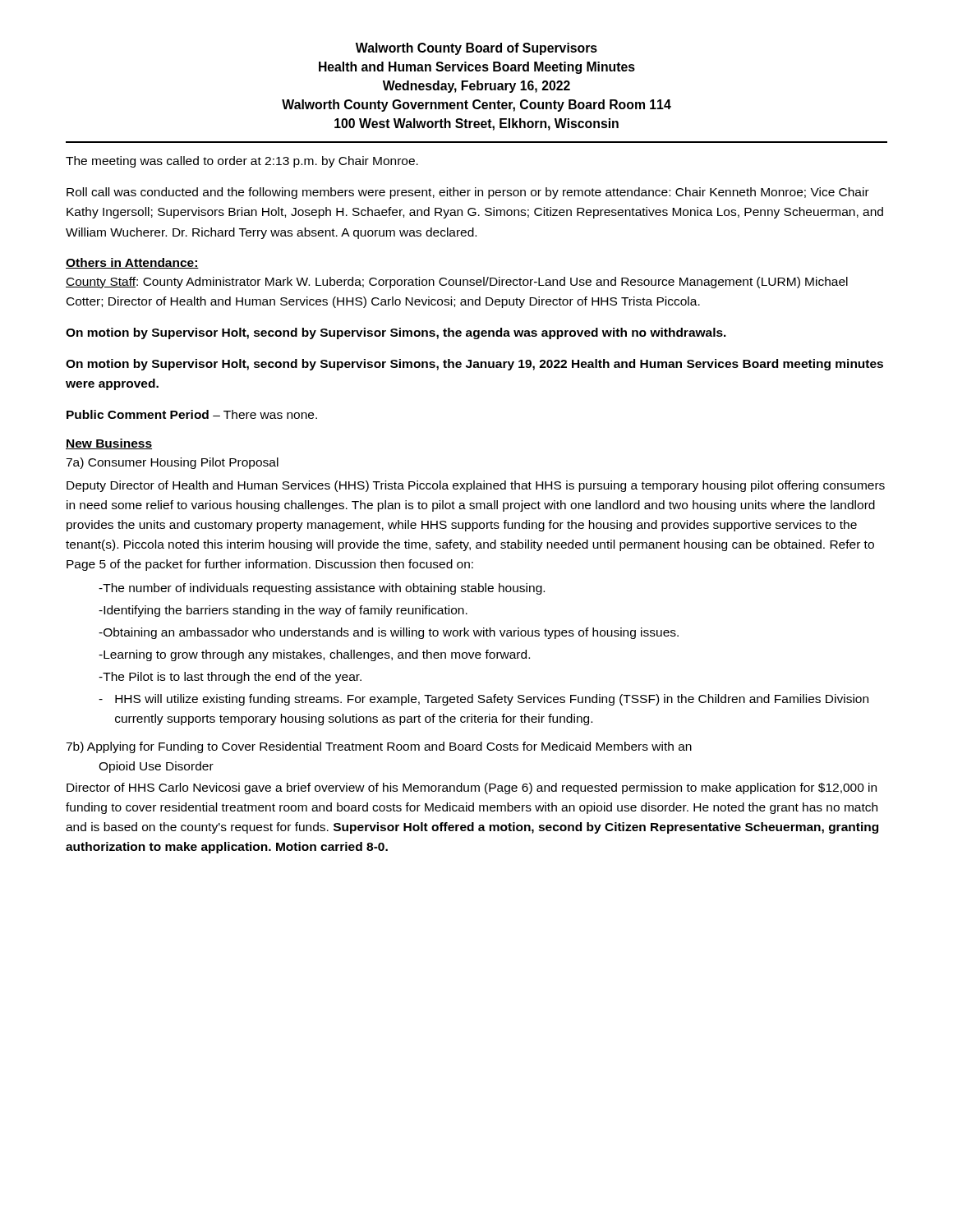Navigate to the text starting "- The number of individuals requesting"
Image resolution: width=953 pixels, height=1232 pixels.
(x=476, y=588)
